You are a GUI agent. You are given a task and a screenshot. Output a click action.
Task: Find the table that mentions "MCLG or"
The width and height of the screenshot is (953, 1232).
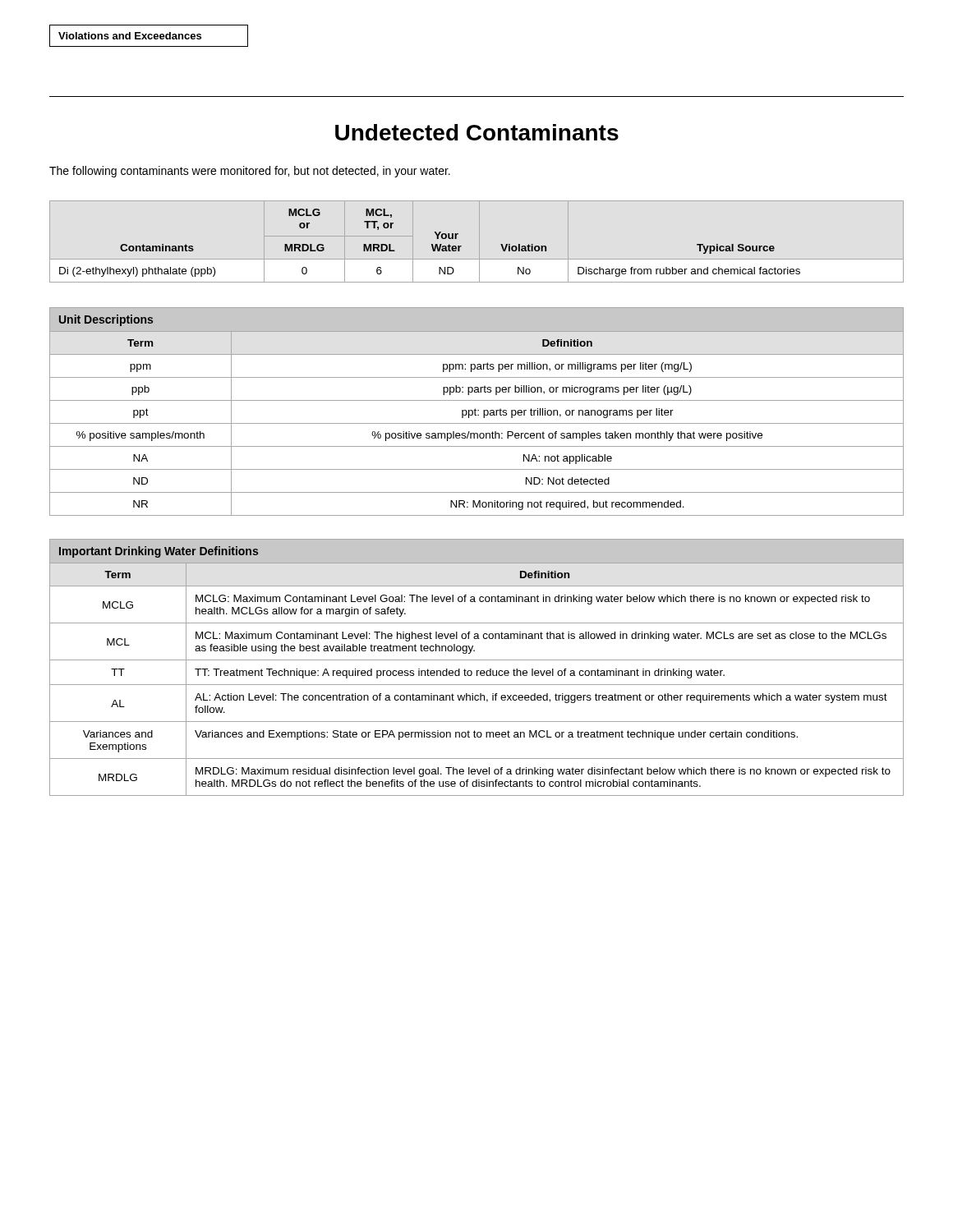pyautogui.click(x=476, y=241)
